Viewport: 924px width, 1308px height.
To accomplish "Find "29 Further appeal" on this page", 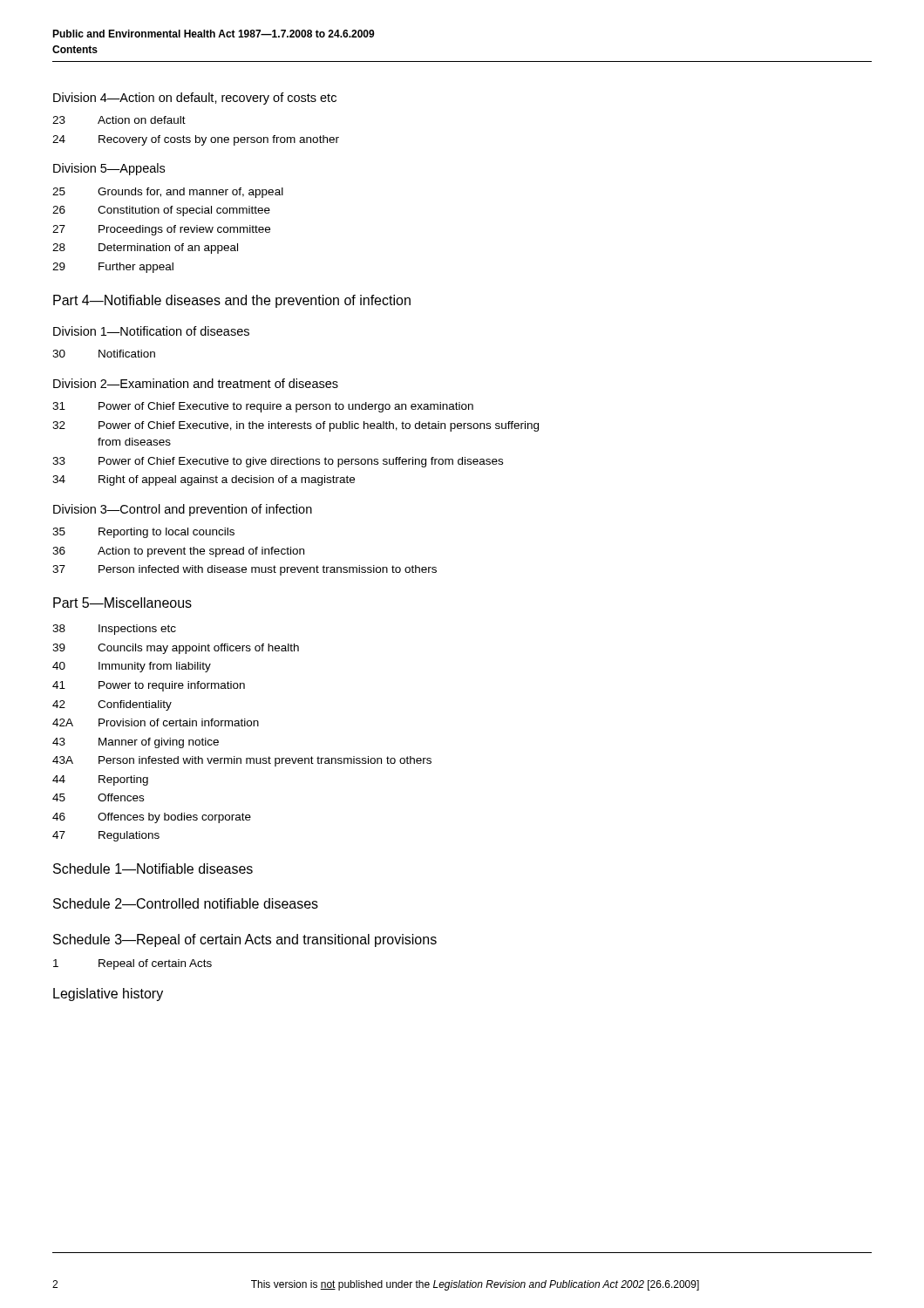I will [113, 268].
